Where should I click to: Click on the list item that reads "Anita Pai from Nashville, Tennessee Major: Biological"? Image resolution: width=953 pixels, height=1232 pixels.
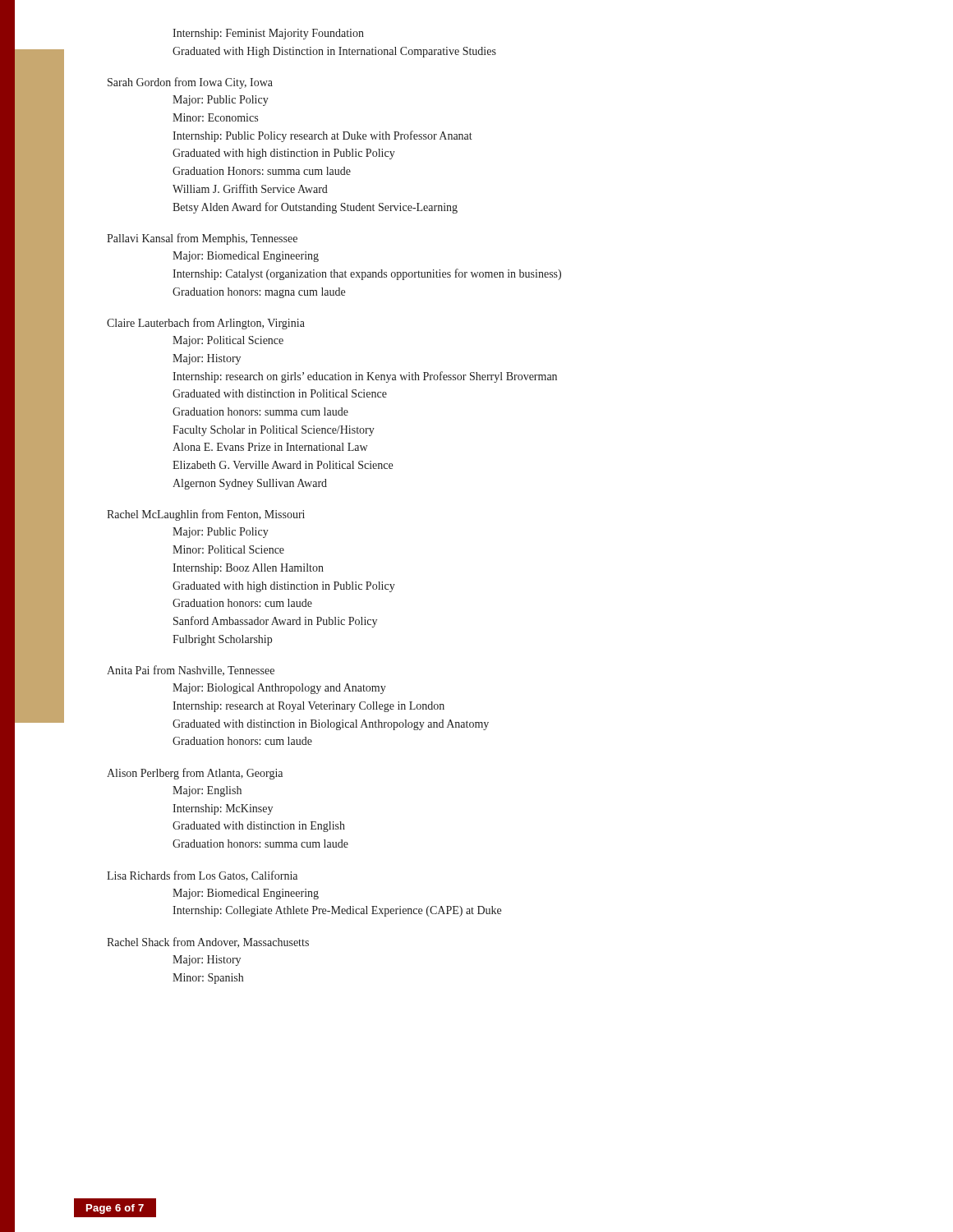coord(191,671)
